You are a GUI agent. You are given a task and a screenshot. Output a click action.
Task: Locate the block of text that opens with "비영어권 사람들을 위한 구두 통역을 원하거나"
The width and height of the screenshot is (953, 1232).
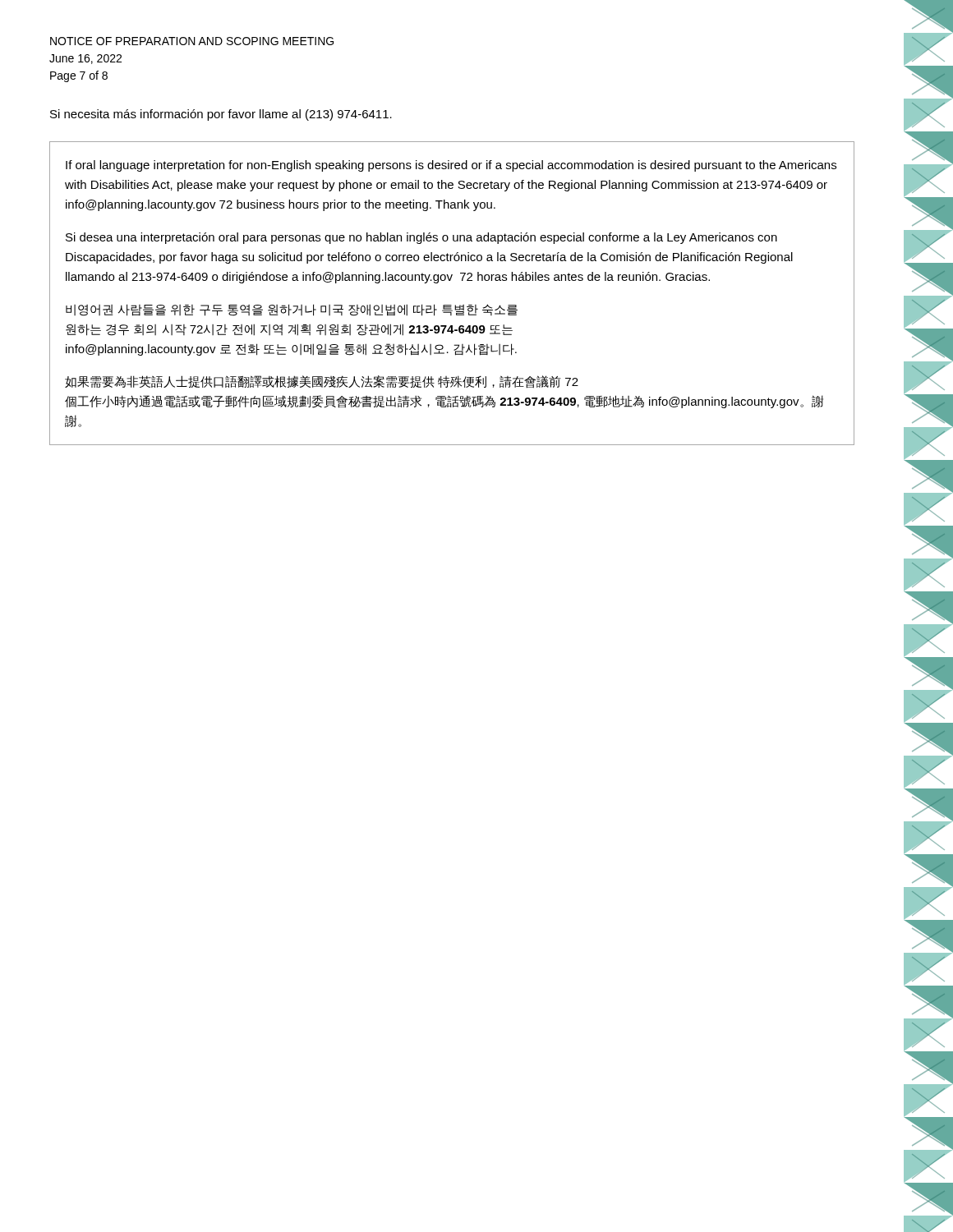(292, 329)
